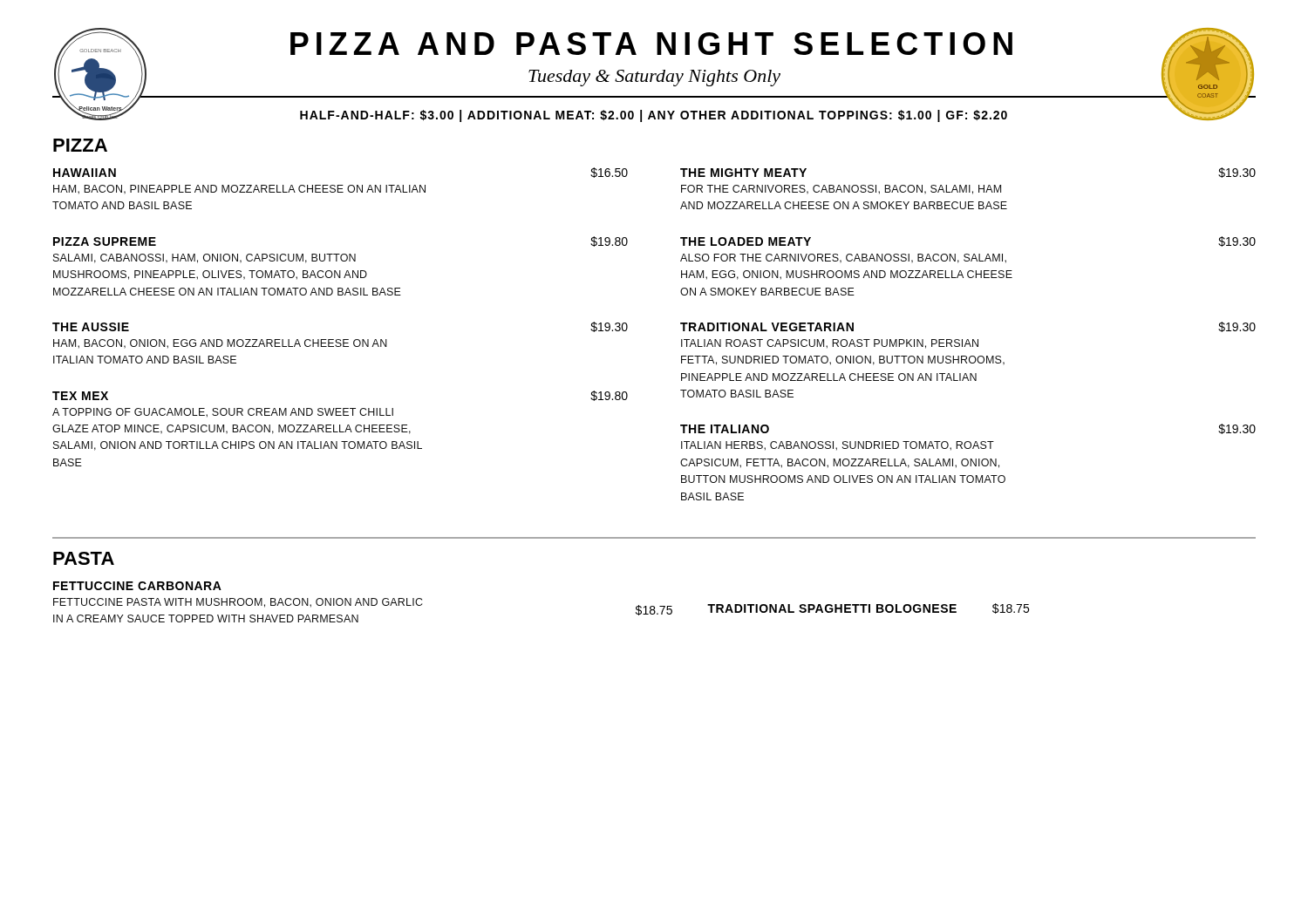Click on the text block that says "HALF-AND-HALF: $3.00 | ADDITIONAL MEAT: $2.00 | ANY"
Screen dimensions: 924x1308
(654, 115)
